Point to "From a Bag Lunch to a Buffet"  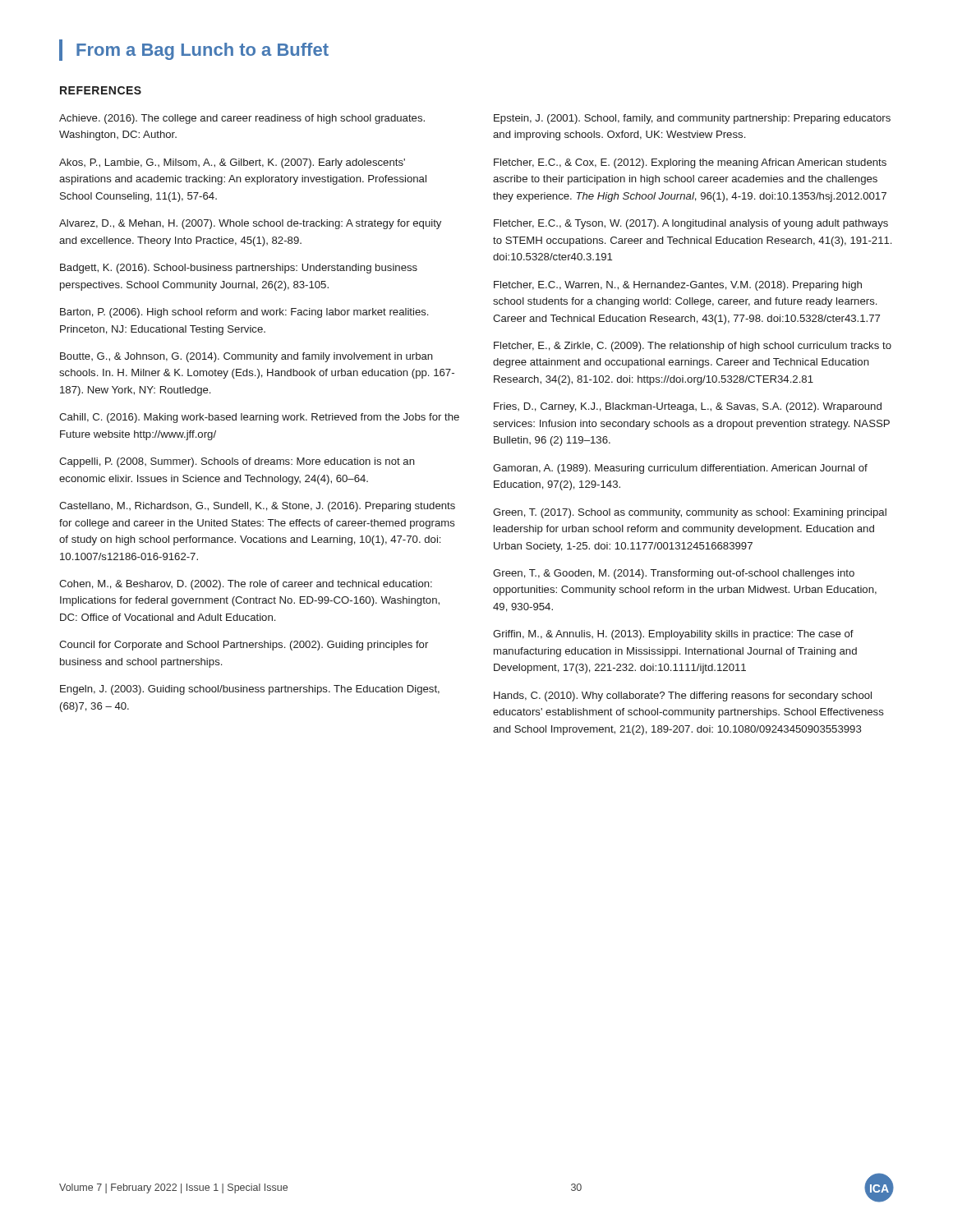pyautogui.click(x=203, y=51)
